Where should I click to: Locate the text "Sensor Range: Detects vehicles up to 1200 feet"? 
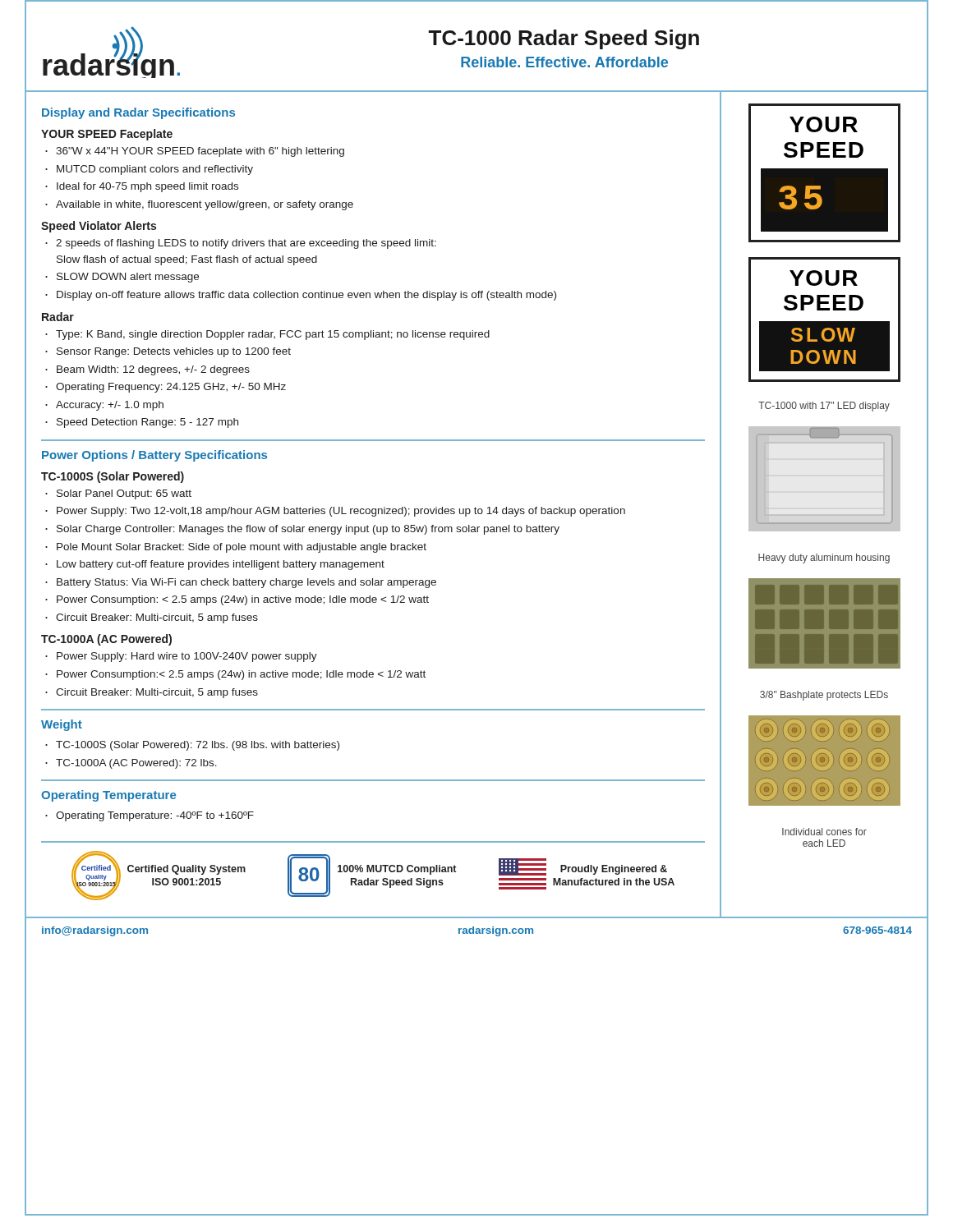tap(173, 351)
